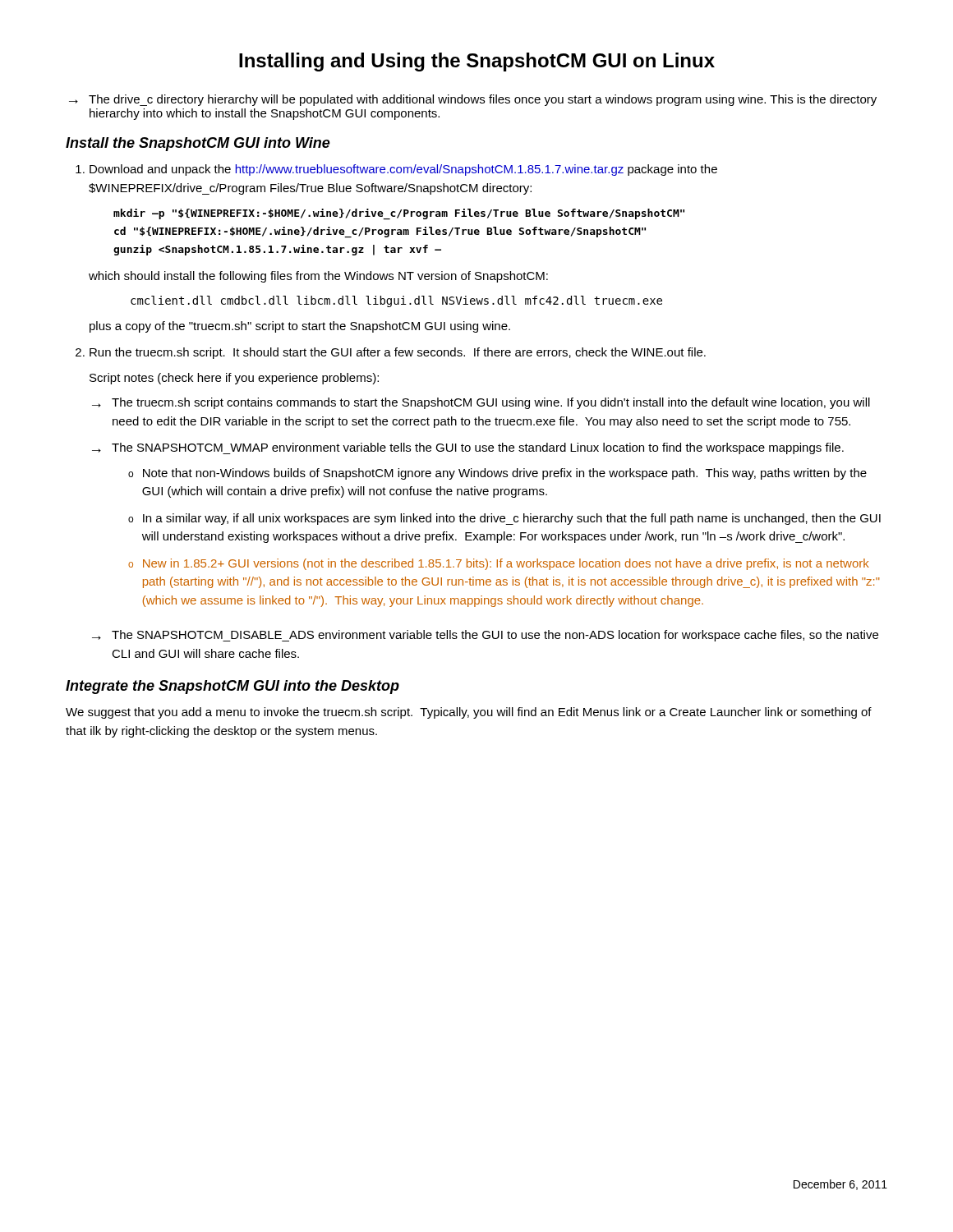This screenshot has height=1232, width=953.
Task: Locate the block of text that opens with "Download and unpack the"
Action: coord(403,170)
